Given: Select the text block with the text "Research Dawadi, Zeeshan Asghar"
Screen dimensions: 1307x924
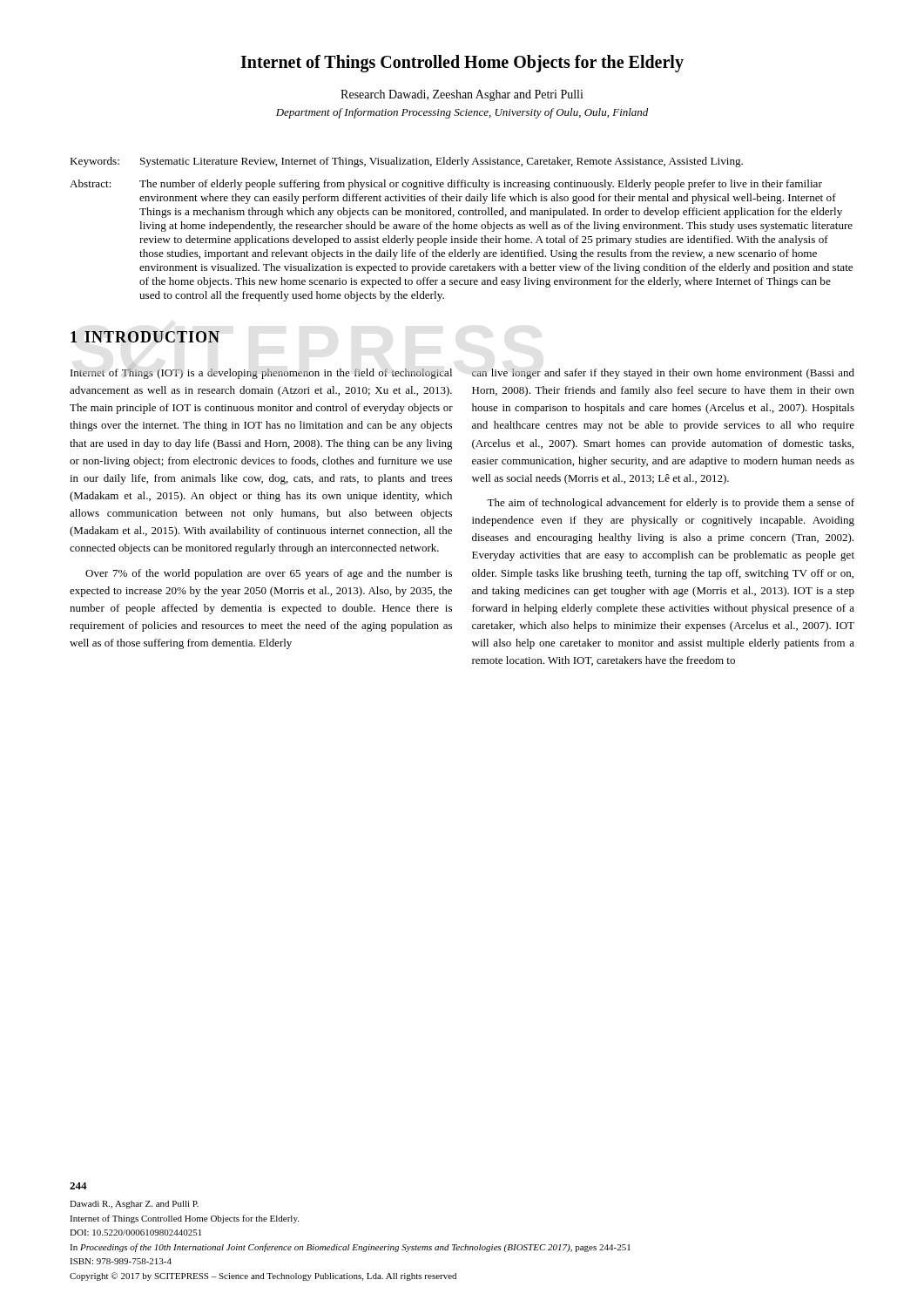Looking at the screenshot, I should [462, 104].
